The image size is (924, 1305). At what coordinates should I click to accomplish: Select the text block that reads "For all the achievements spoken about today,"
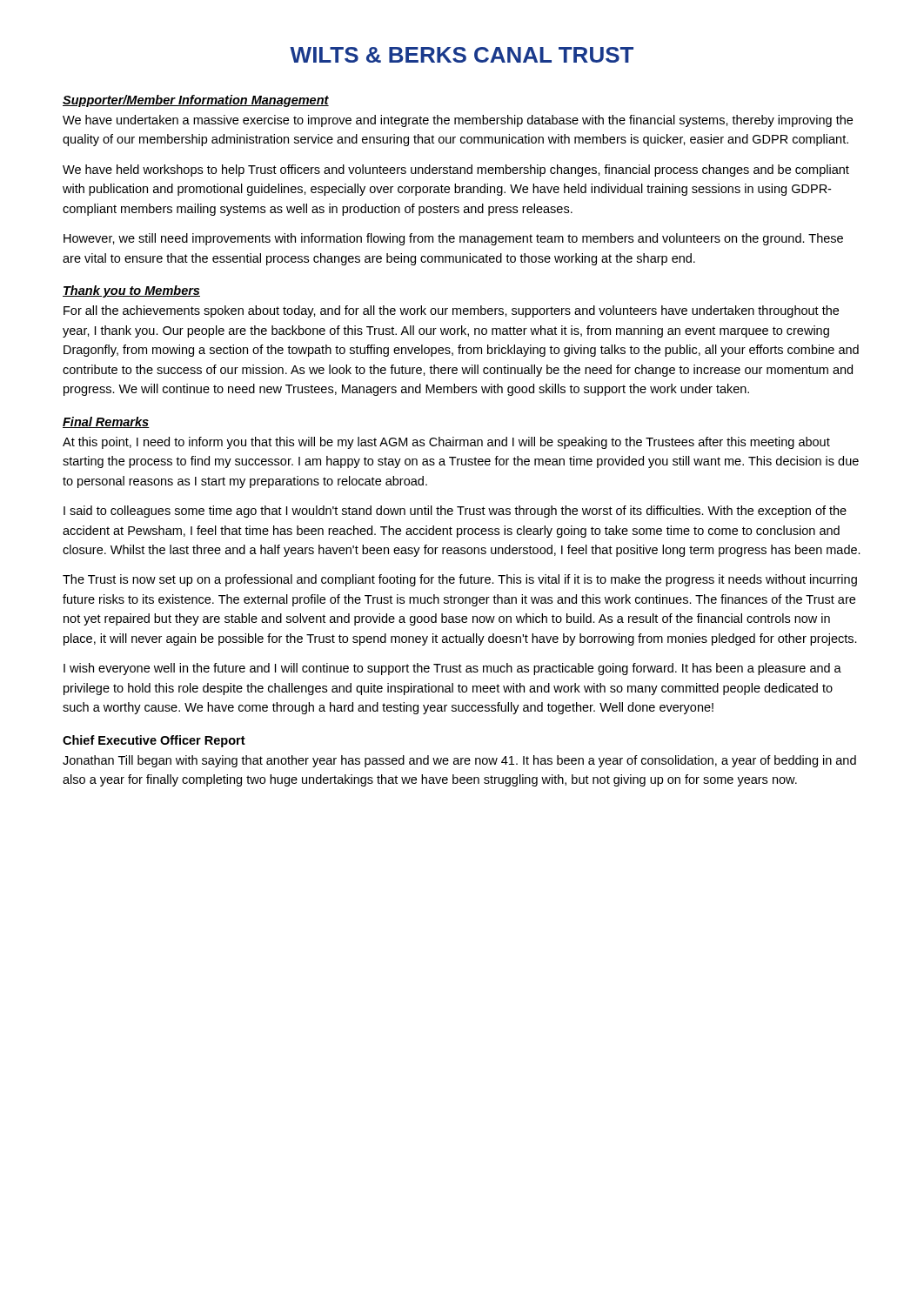[x=461, y=350]
